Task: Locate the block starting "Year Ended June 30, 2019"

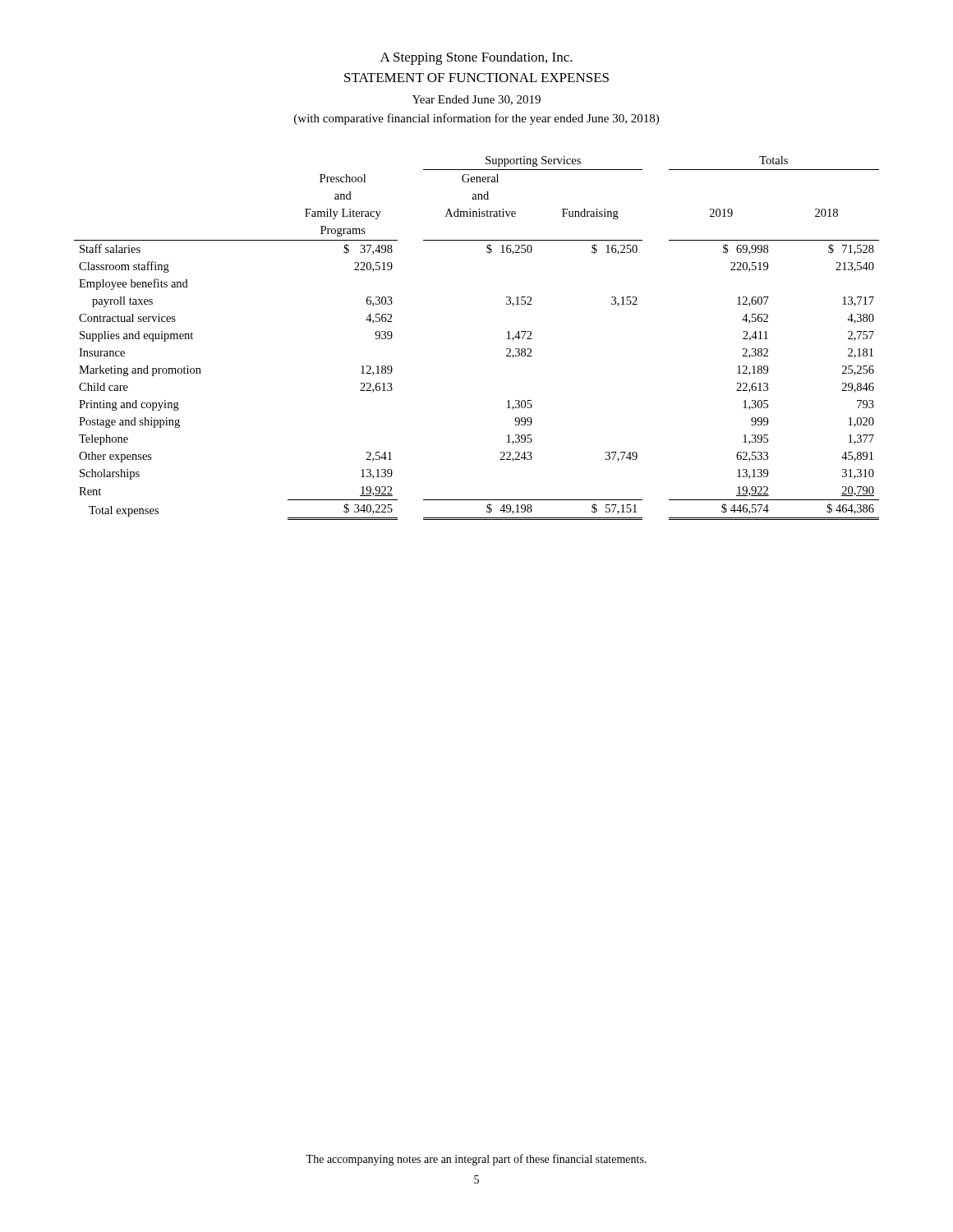Action: [476, 109]
